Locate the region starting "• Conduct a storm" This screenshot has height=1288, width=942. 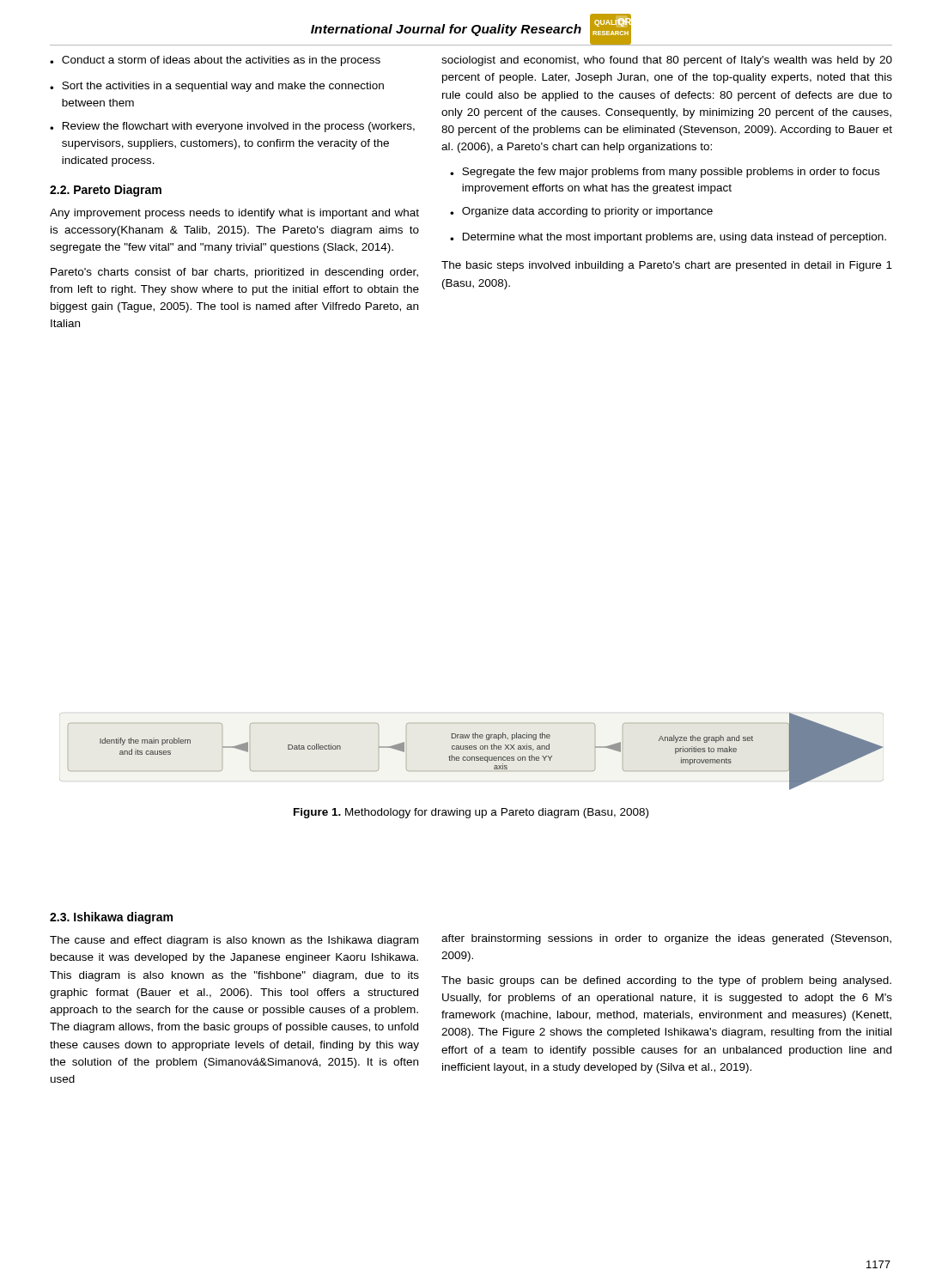(x=215, y=61)
